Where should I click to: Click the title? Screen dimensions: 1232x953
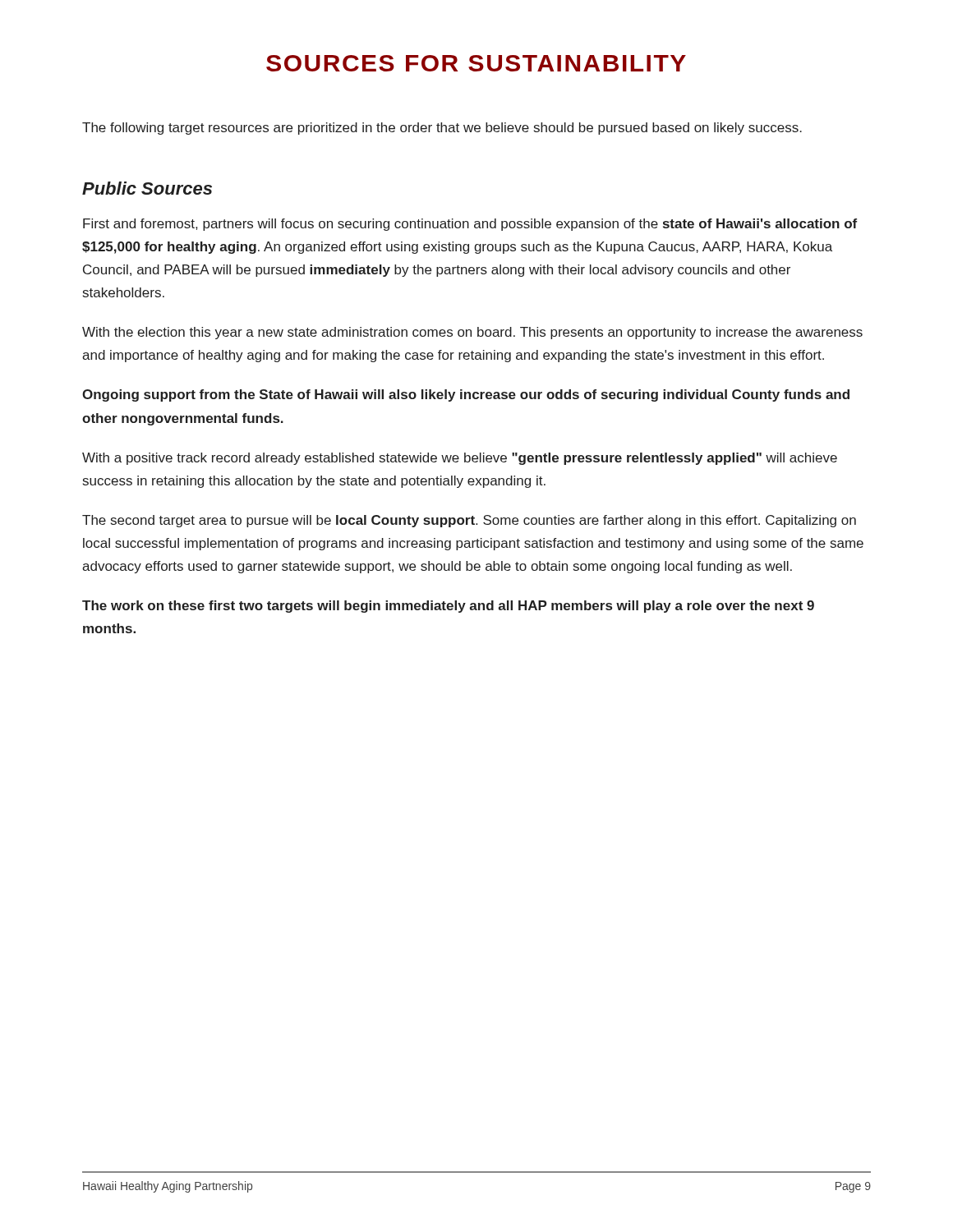[x=476, y=63]
